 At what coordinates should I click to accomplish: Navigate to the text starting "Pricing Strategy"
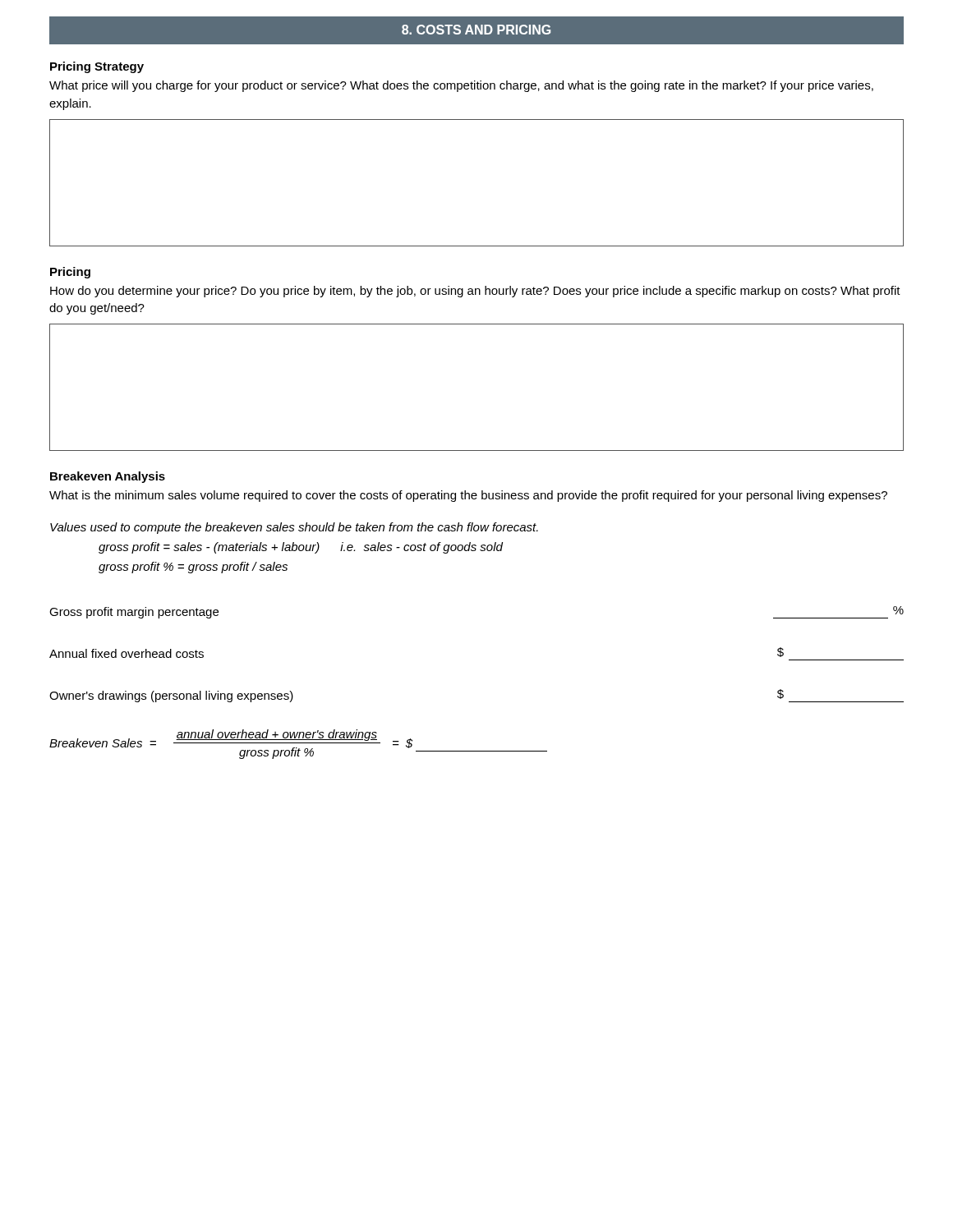click(97, 66)
